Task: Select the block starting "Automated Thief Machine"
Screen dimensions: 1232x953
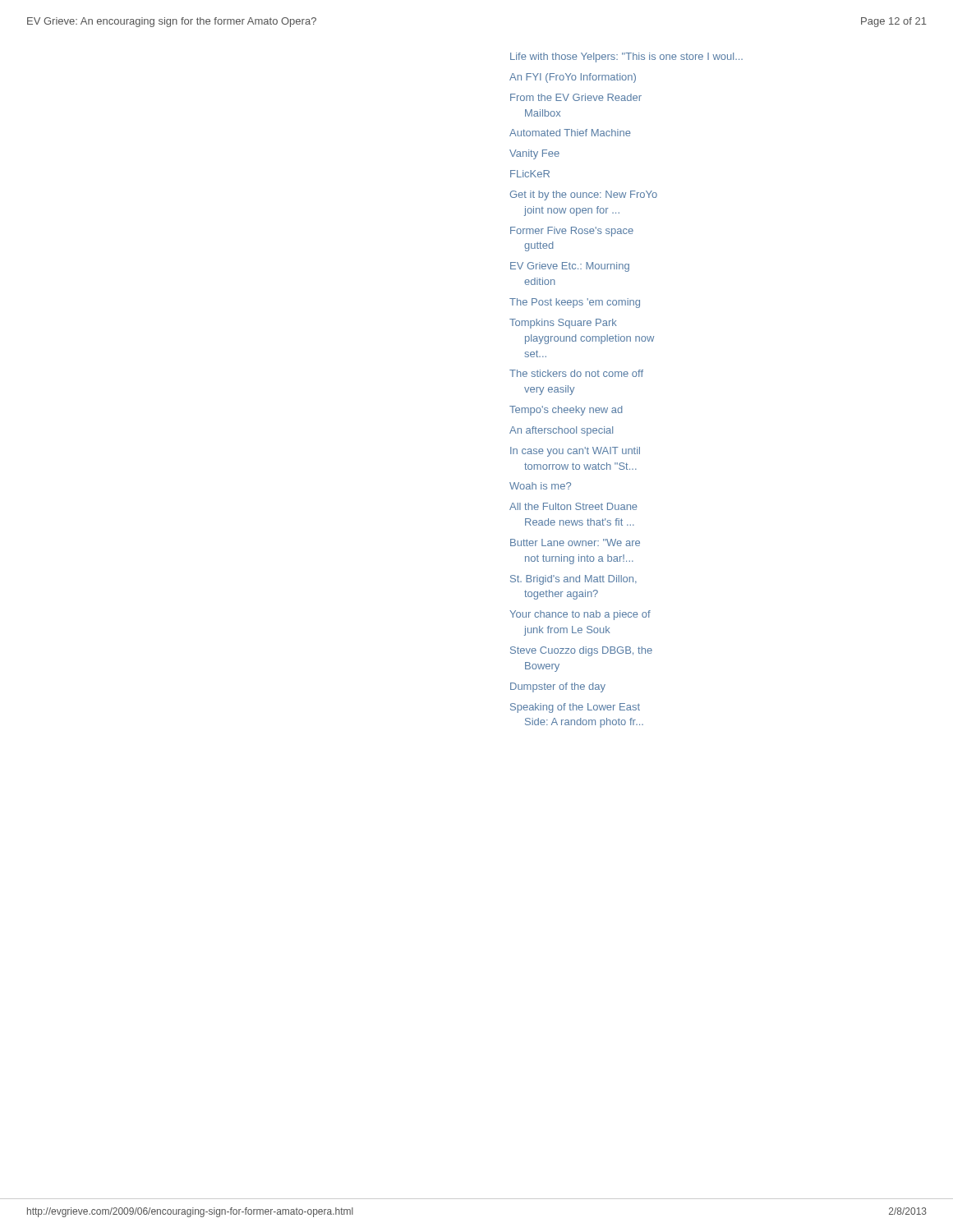Action: 570,133
